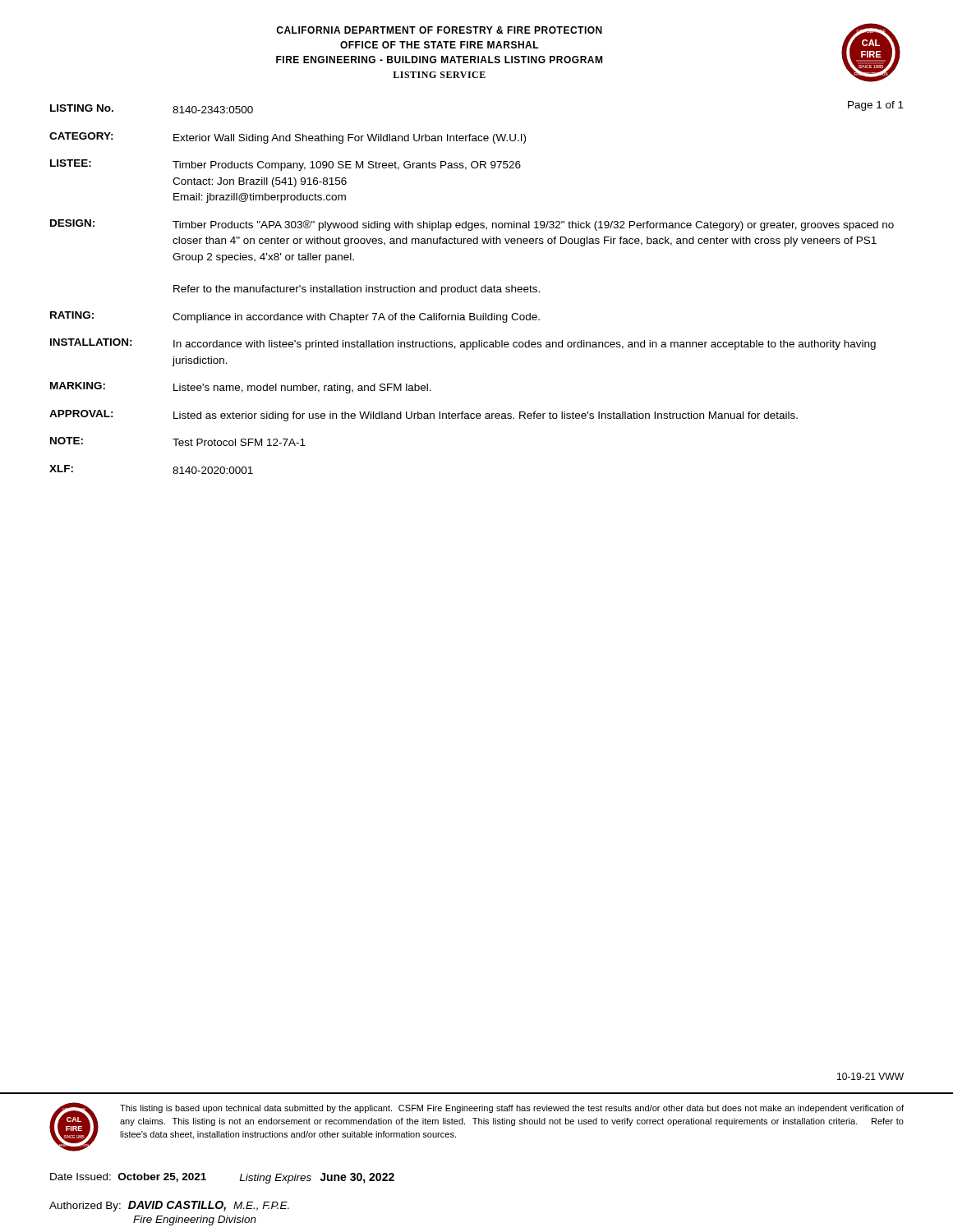Click on the text block containing "CATEGORY: Exterior Wall Siding And Sheathing"
This screenshot has height=1232, width=953.
pyautogui.click(x=476, y=137)
